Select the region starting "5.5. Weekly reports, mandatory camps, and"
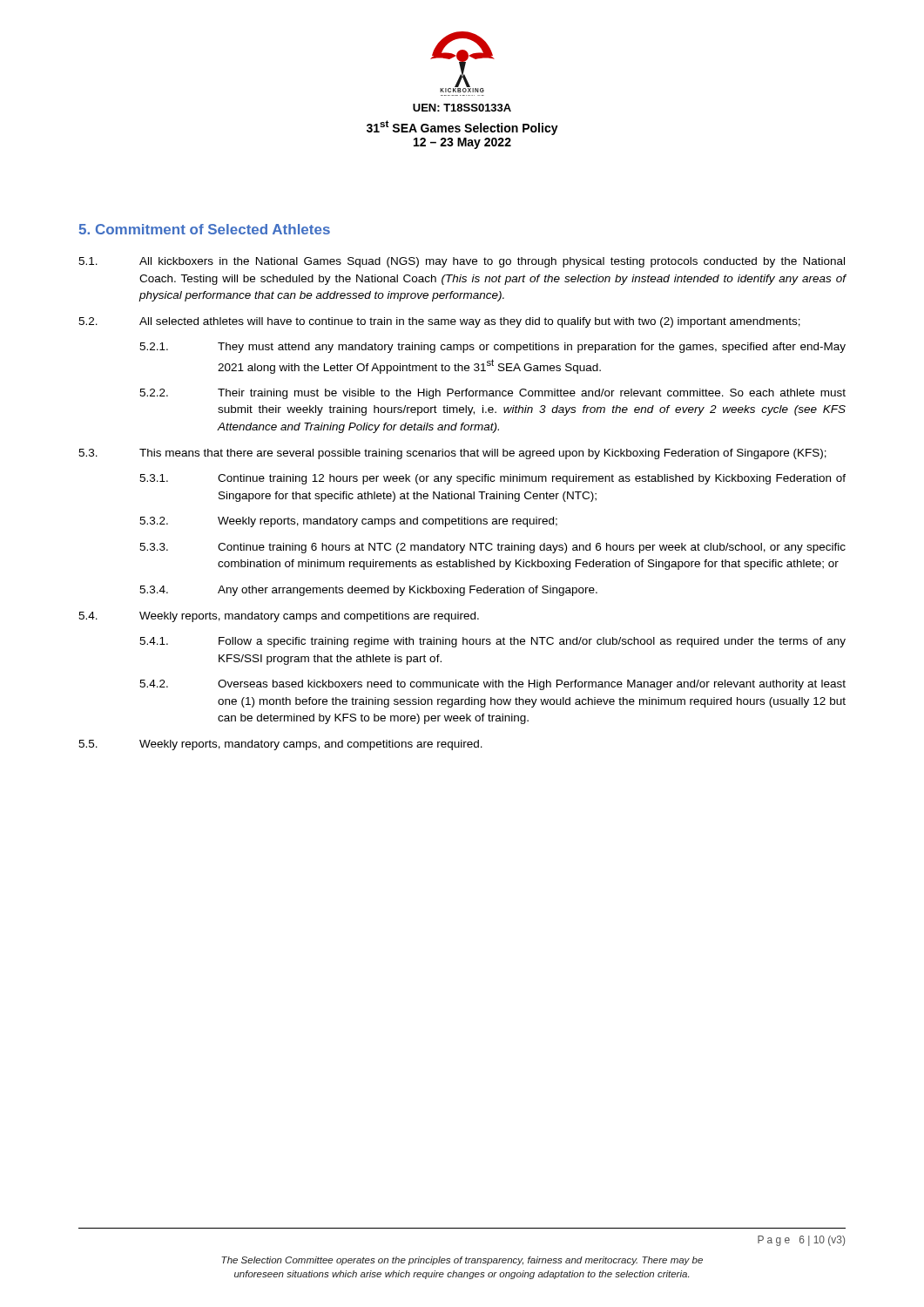Viewport: 924px width, 1307px height. coord(462,744)
